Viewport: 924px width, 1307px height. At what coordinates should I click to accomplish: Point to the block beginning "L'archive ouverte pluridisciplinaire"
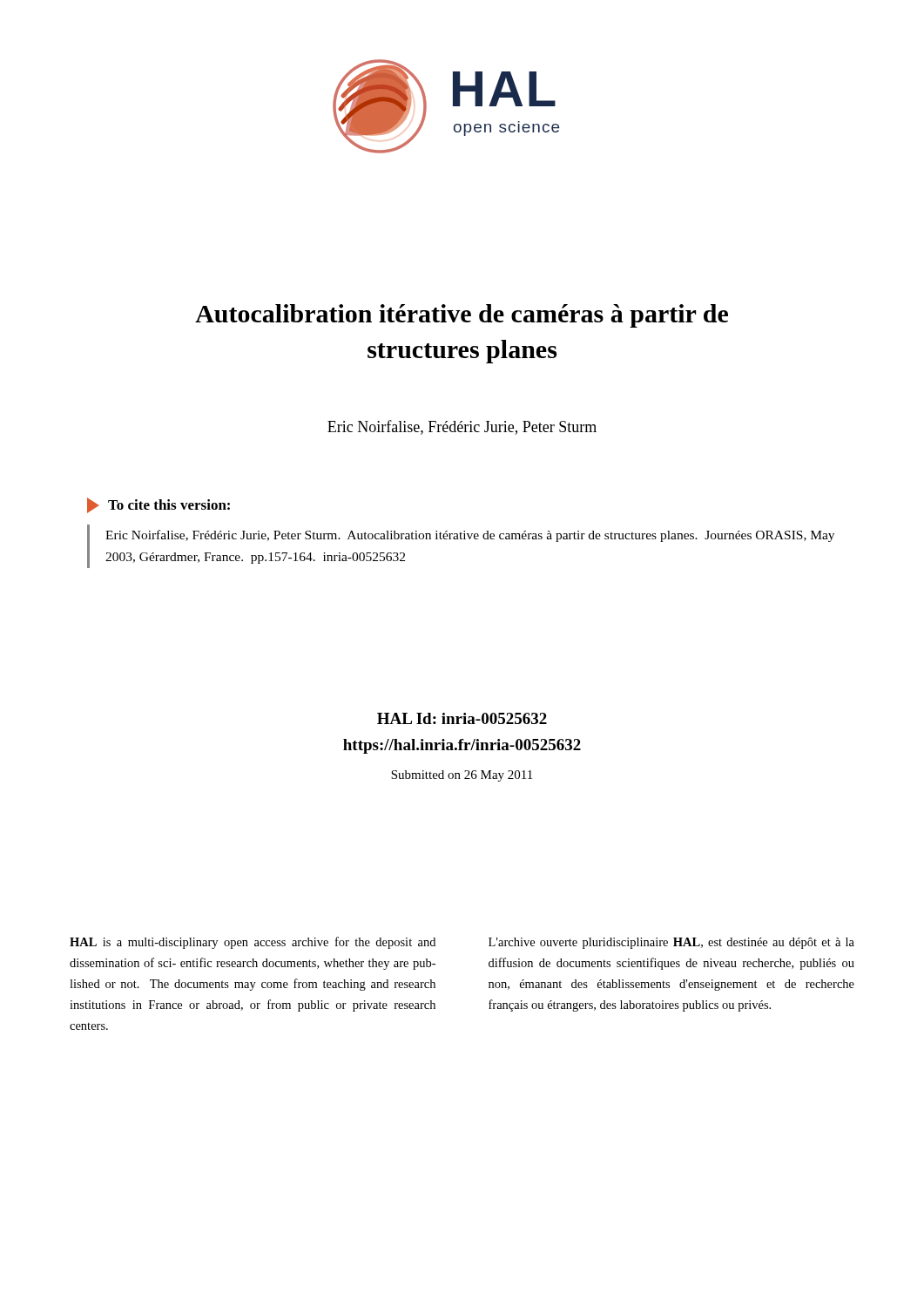point(671,973)
